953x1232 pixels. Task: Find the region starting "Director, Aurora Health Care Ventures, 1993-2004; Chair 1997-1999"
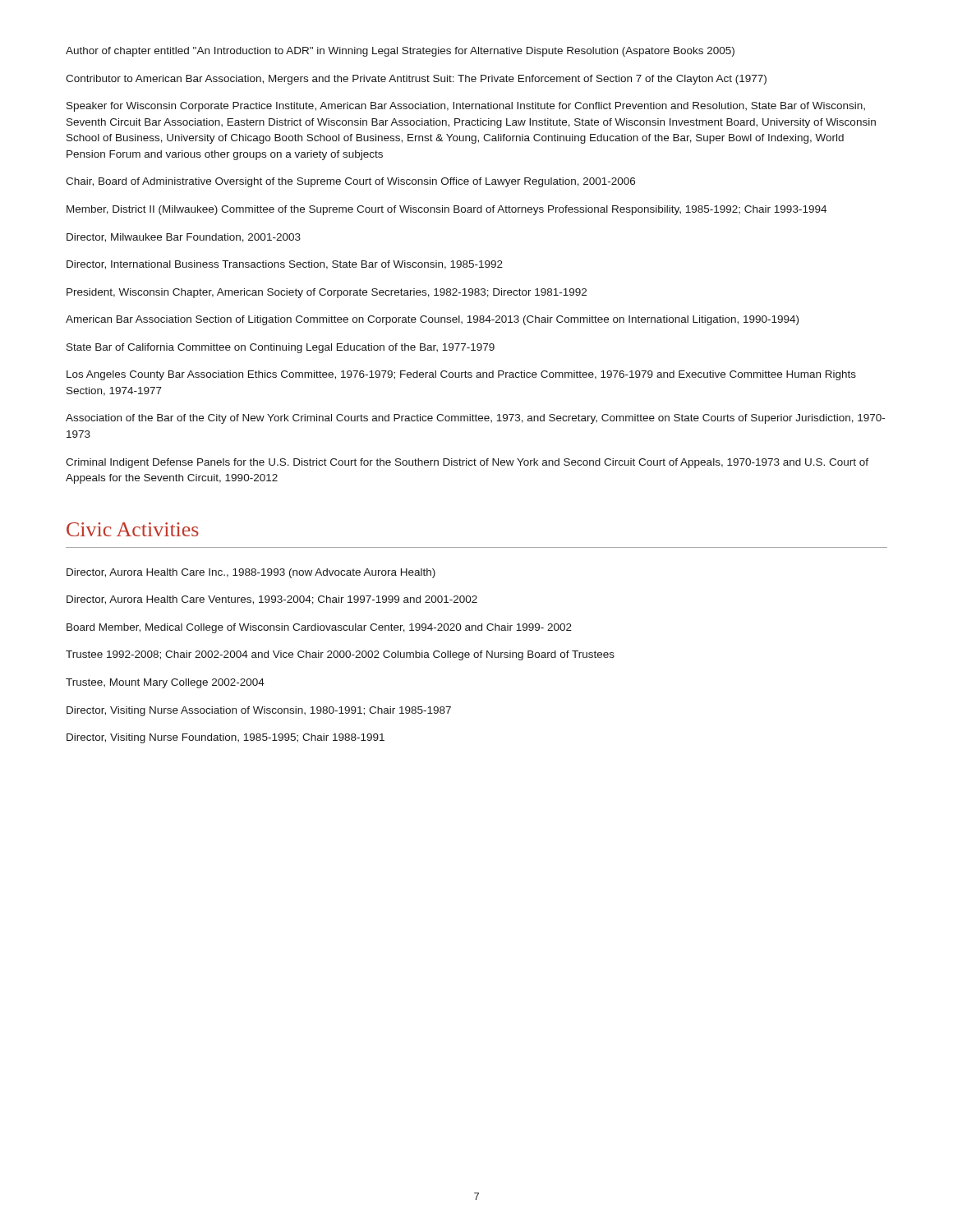[272, 599]
